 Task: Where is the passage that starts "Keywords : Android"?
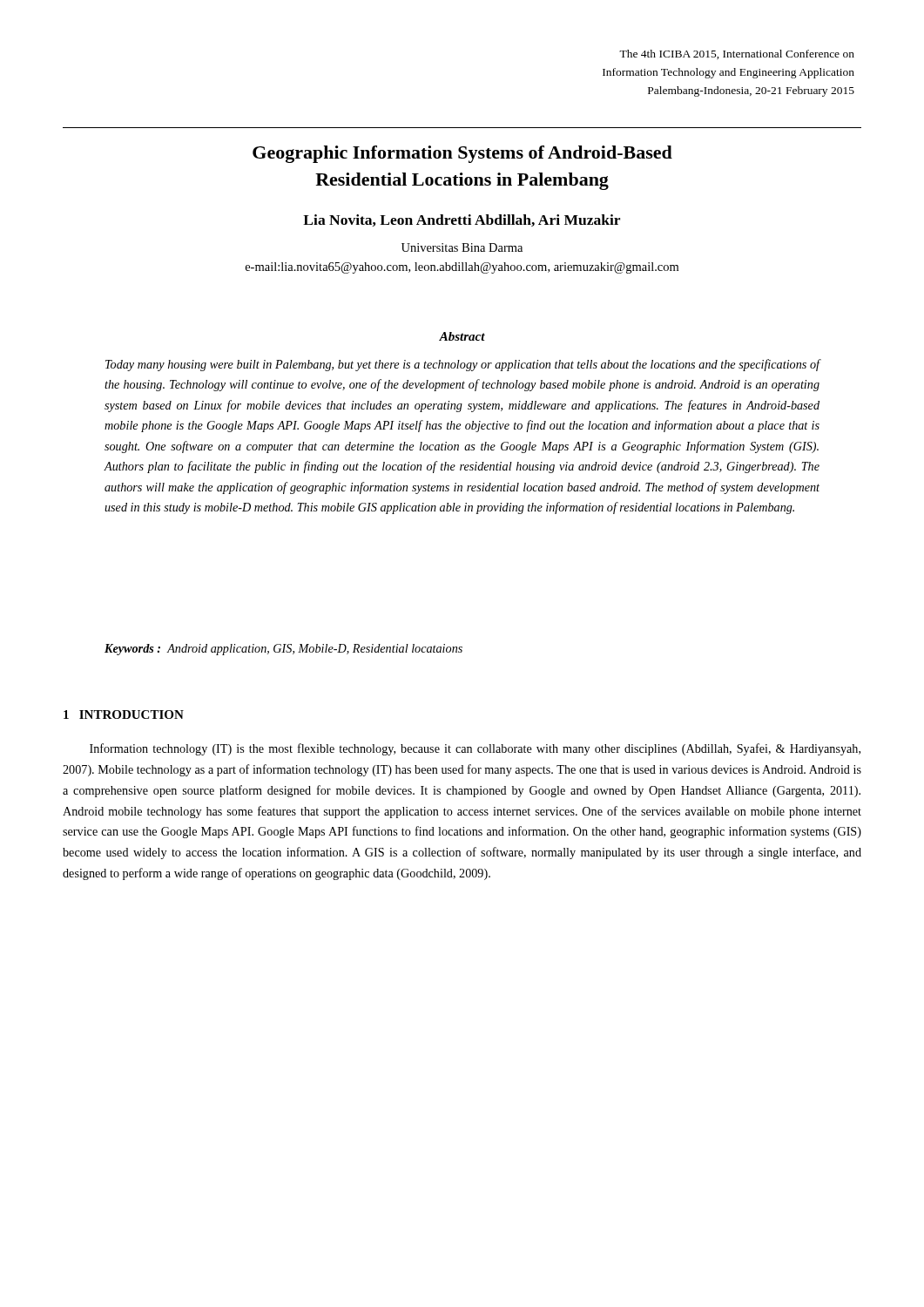point(284,648)
